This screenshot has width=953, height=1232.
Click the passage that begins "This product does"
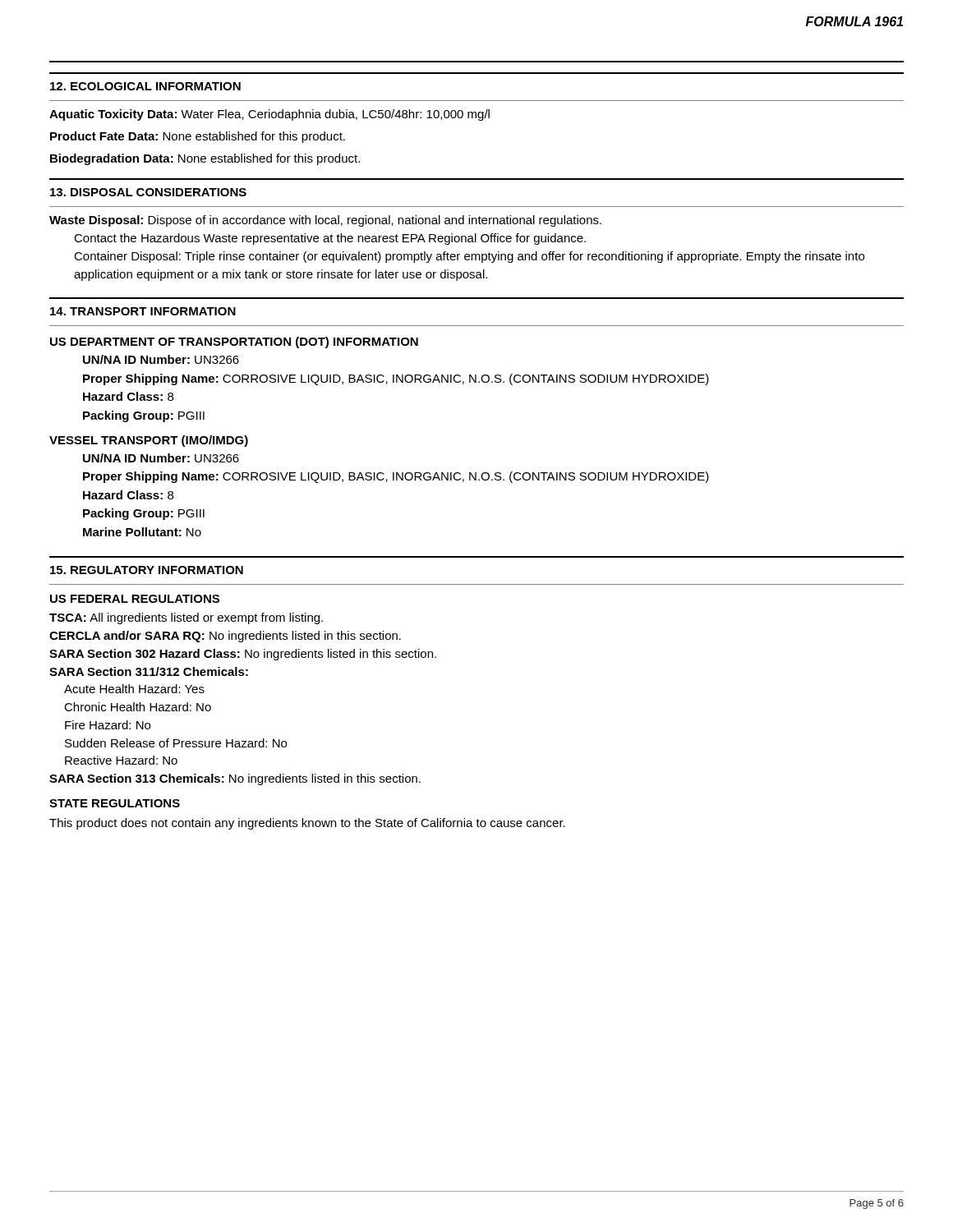tap(308, 822)
